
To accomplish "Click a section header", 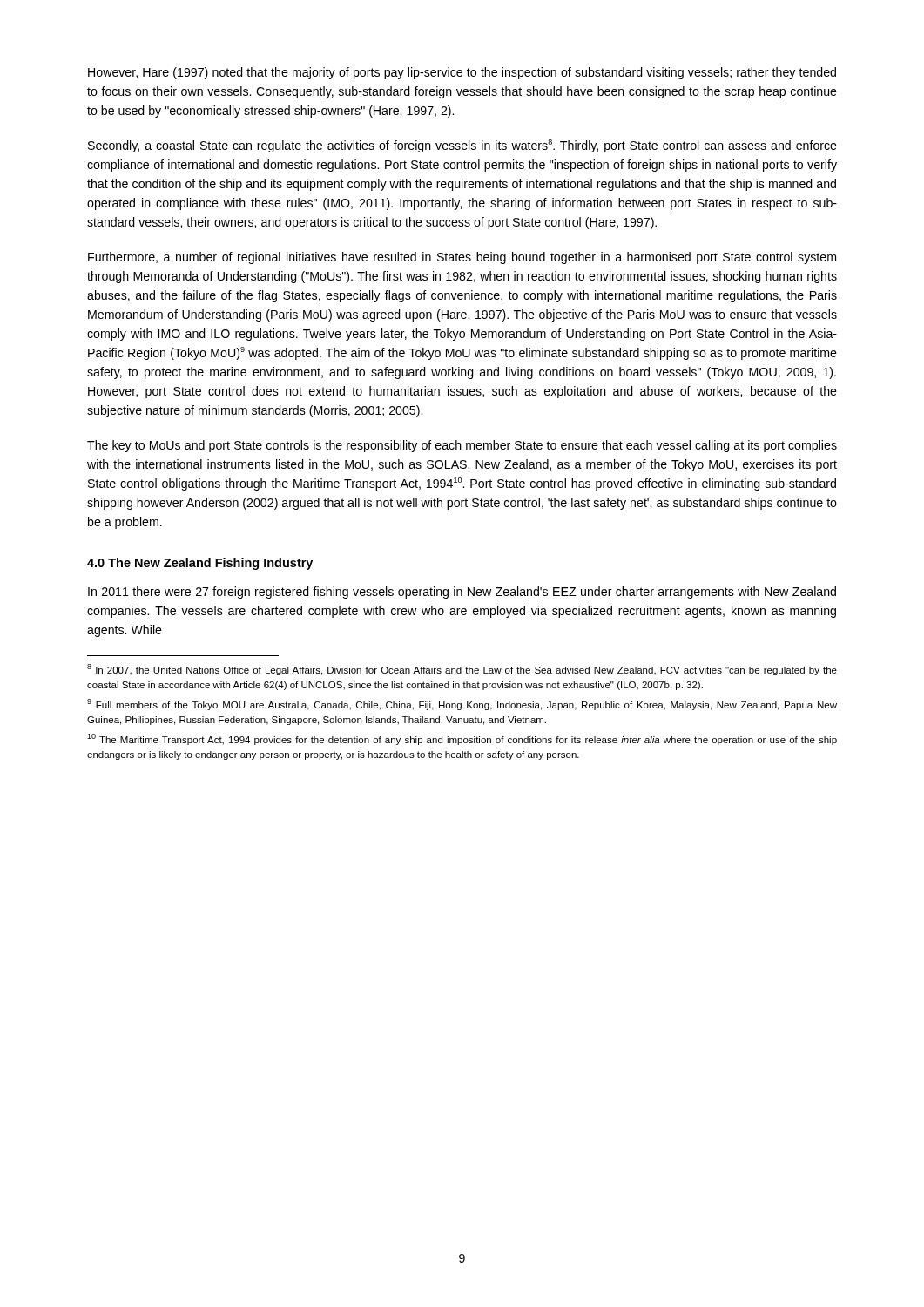I will pos(200,563).
